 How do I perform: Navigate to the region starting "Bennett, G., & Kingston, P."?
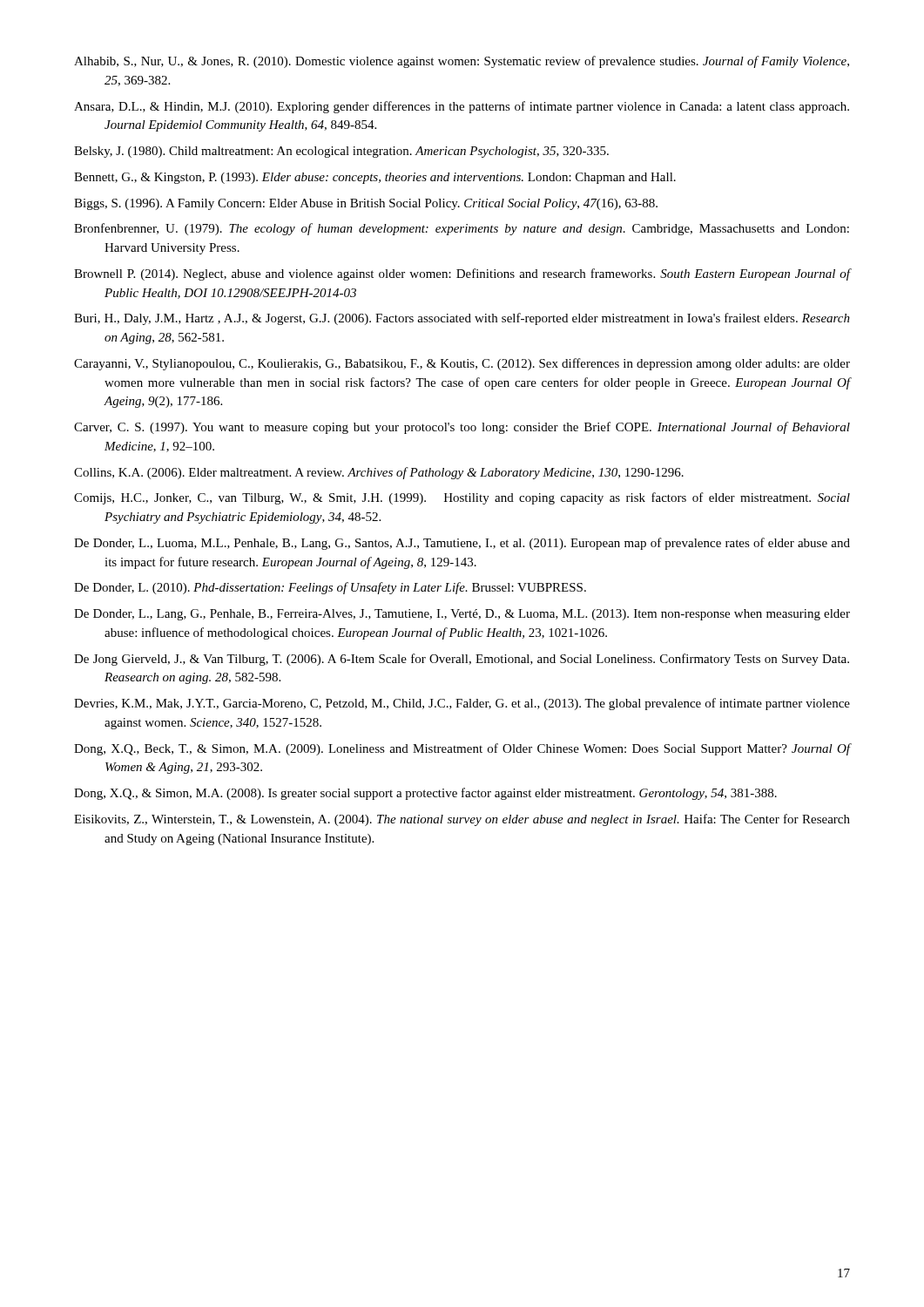tap(375, 177)
